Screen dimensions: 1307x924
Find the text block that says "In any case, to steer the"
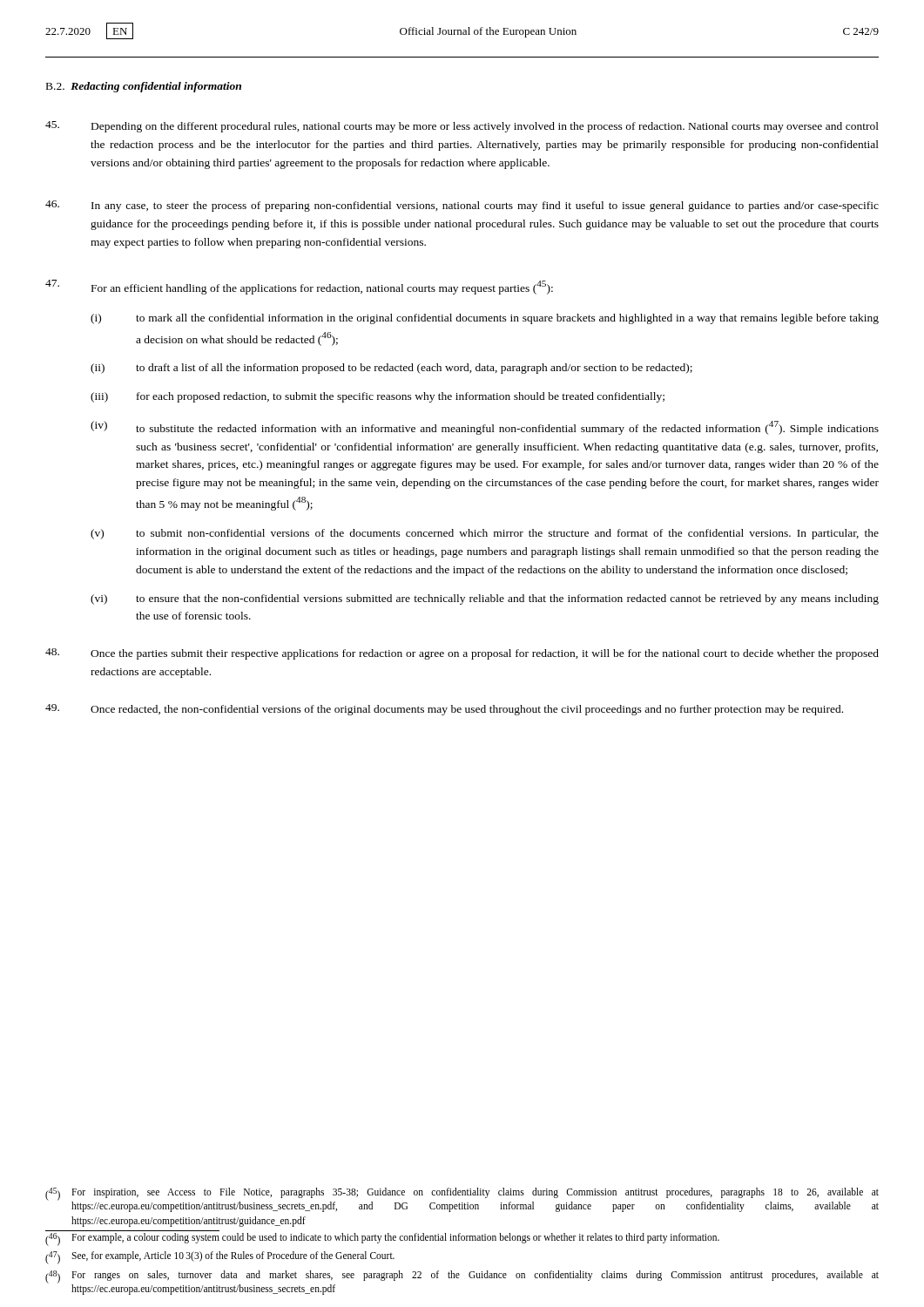(462, 224)
